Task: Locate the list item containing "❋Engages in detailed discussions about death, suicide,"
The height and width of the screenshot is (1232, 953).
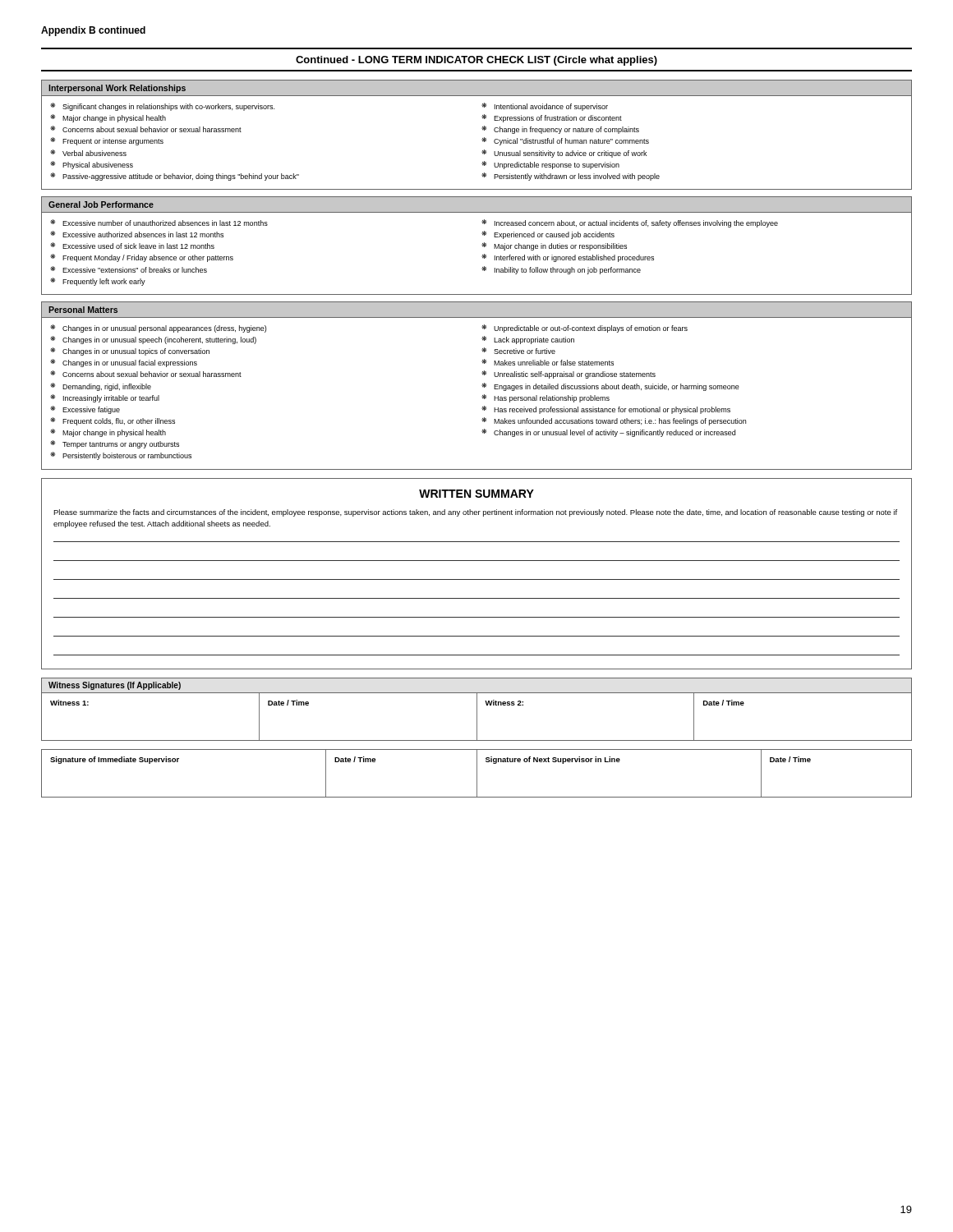Action: click(610, 387)
